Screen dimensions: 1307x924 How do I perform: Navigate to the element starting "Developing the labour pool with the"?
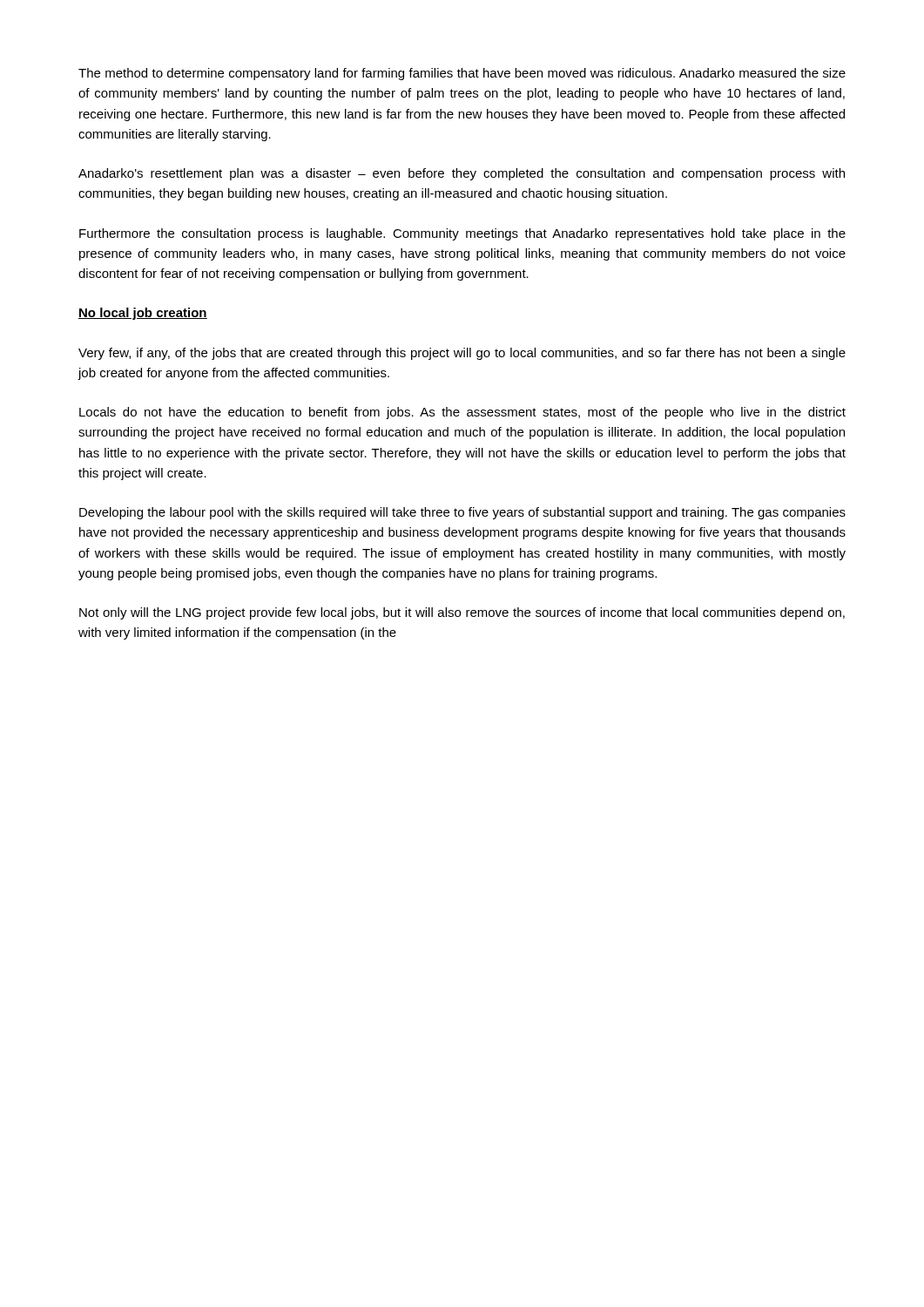(462, 542)
